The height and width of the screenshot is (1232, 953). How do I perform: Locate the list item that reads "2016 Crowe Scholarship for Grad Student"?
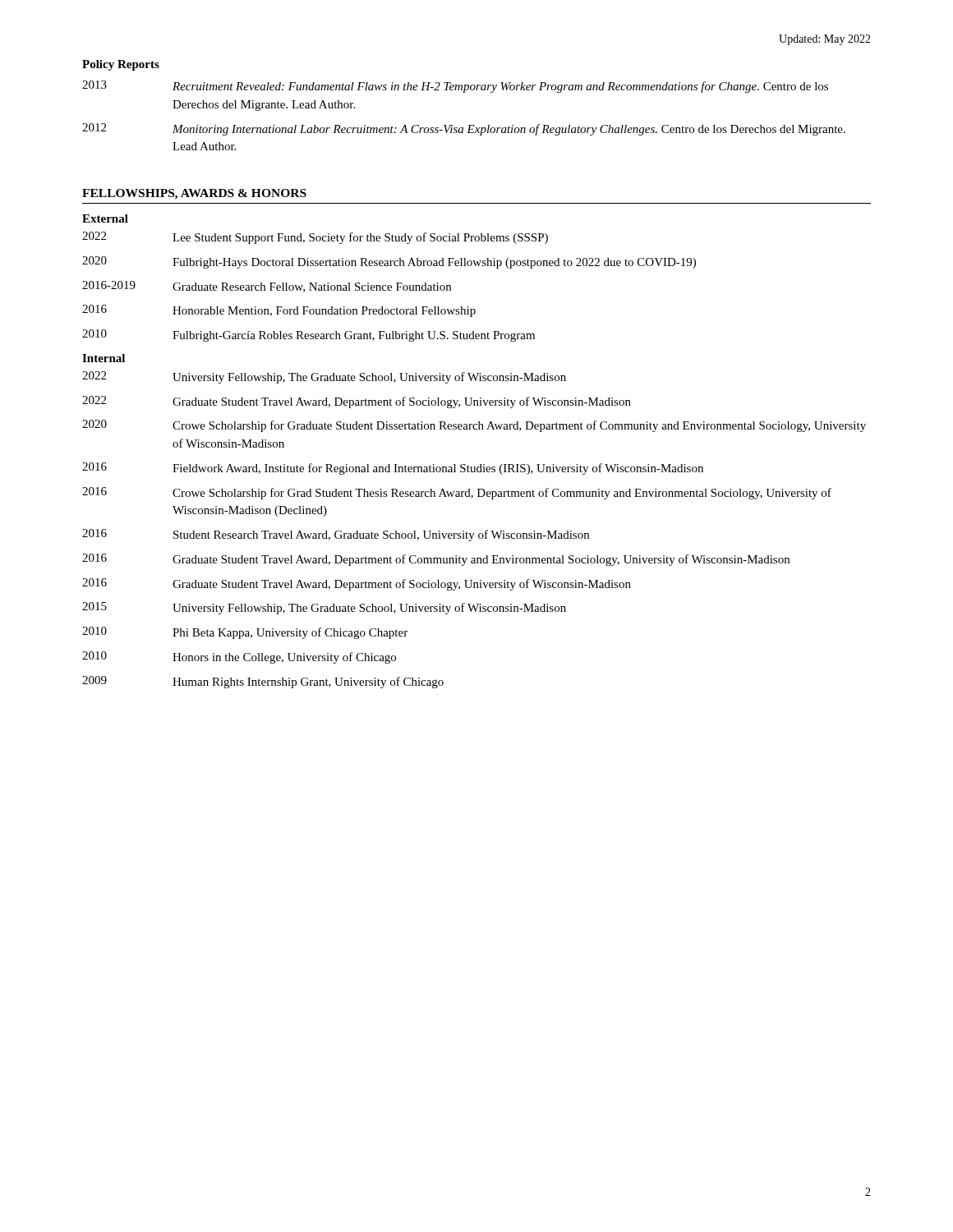(x=476, y=502)
